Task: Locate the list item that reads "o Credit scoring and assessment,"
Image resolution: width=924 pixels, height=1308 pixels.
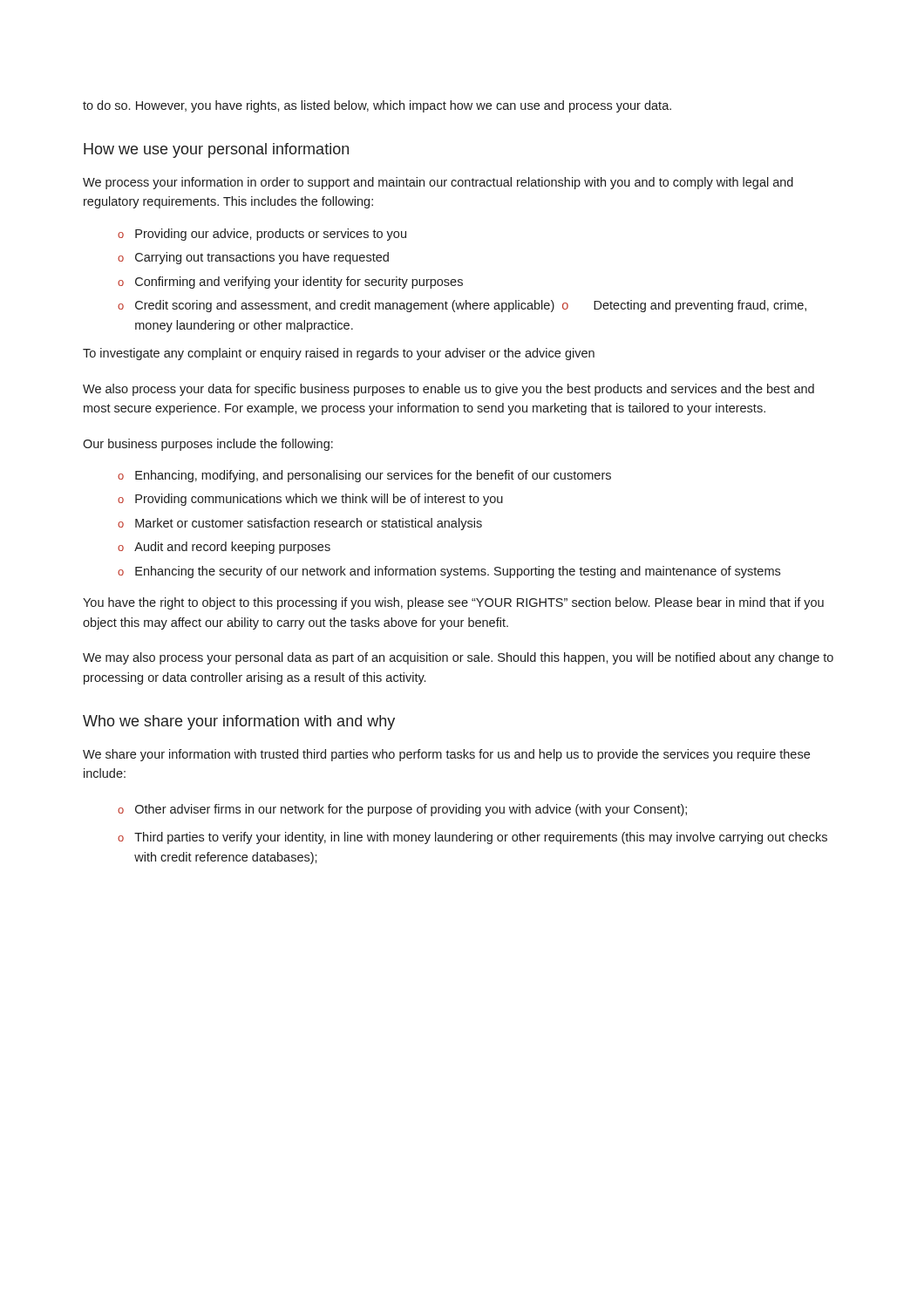Action: [479, 315]
